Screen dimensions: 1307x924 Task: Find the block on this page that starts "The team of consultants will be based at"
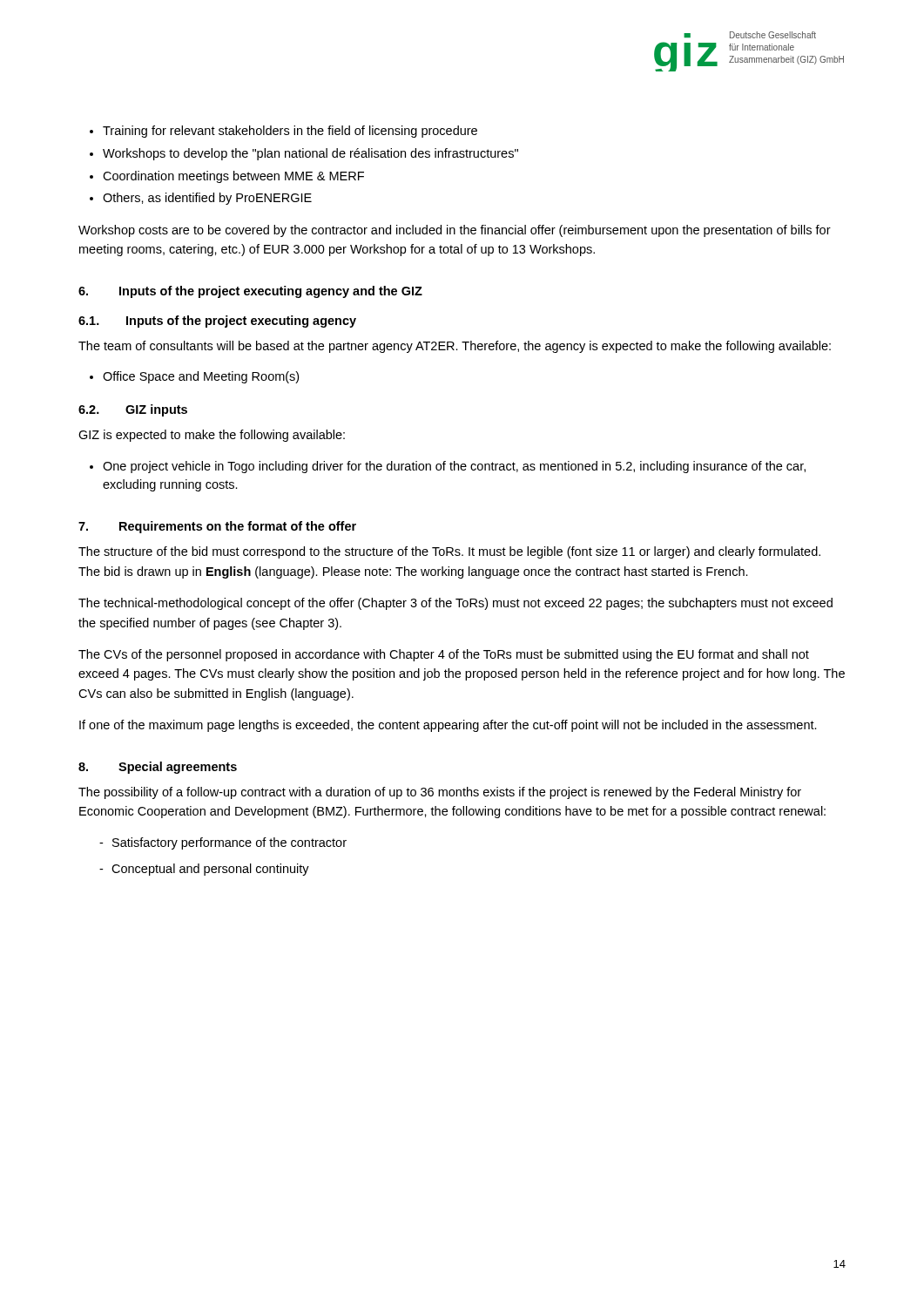pyautogui.click(x=455, y=346)
